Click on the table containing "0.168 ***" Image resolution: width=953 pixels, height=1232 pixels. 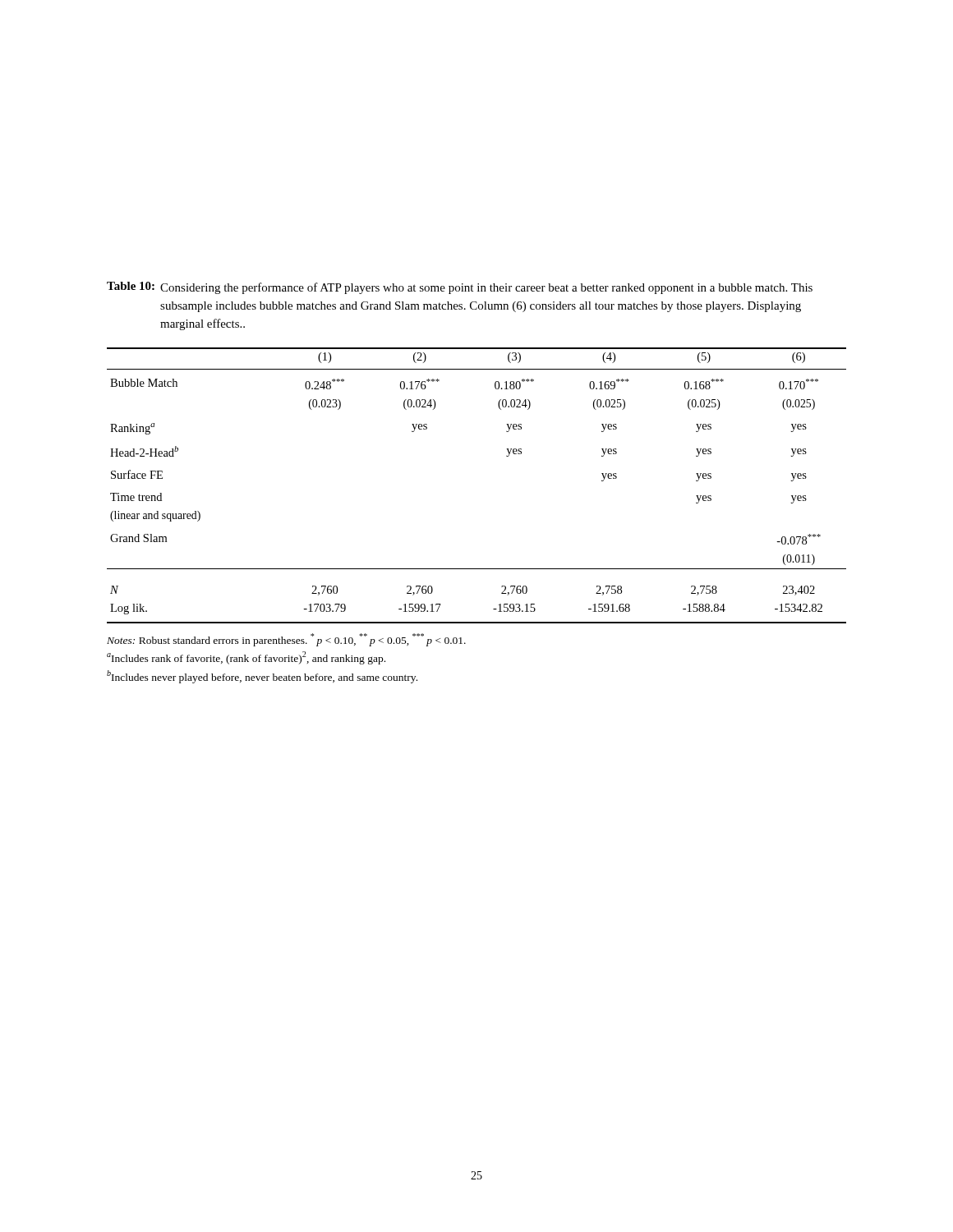pyautogui.click(x=476, y=485)
